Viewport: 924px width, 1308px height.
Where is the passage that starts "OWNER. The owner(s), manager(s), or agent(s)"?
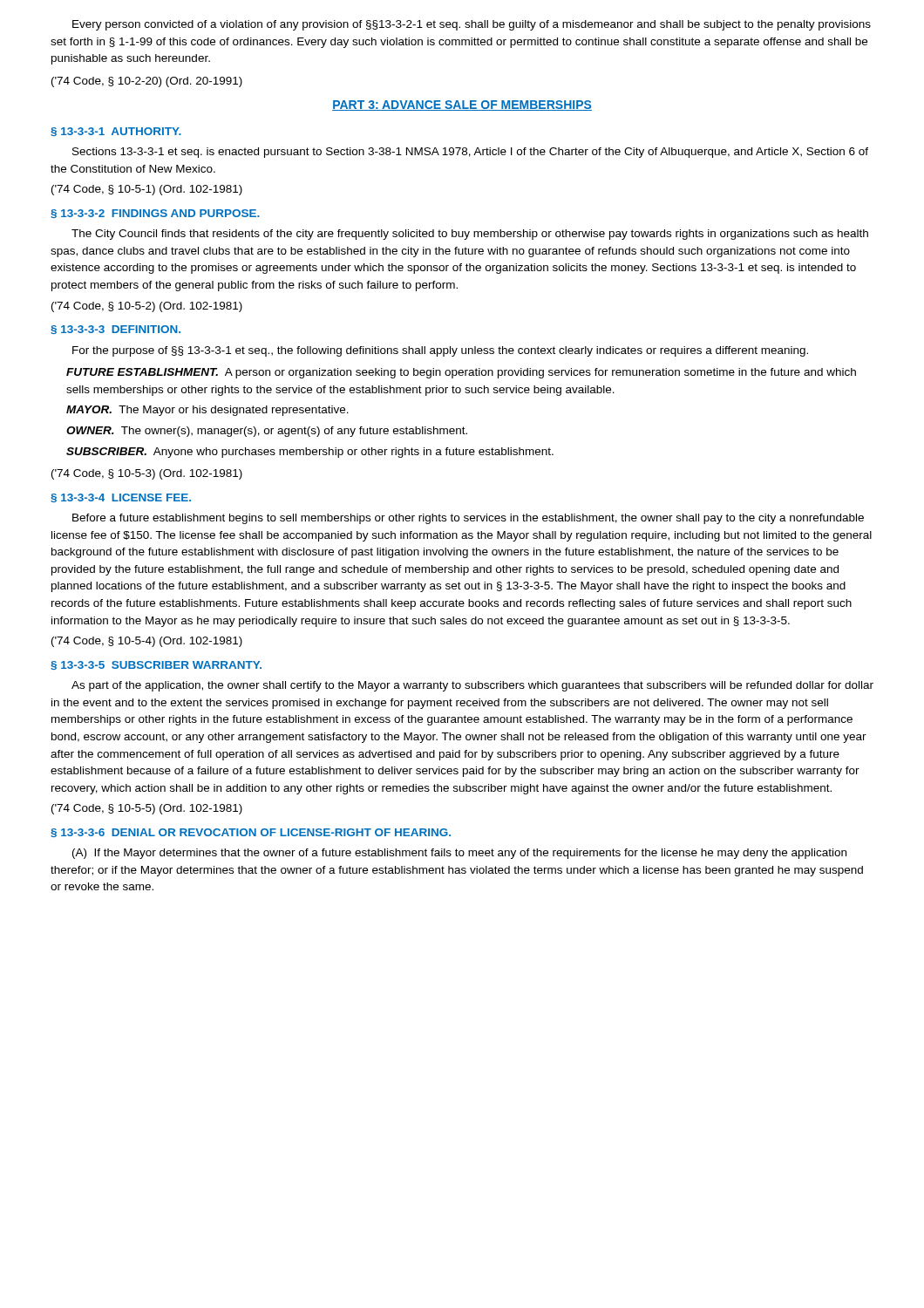267,430
